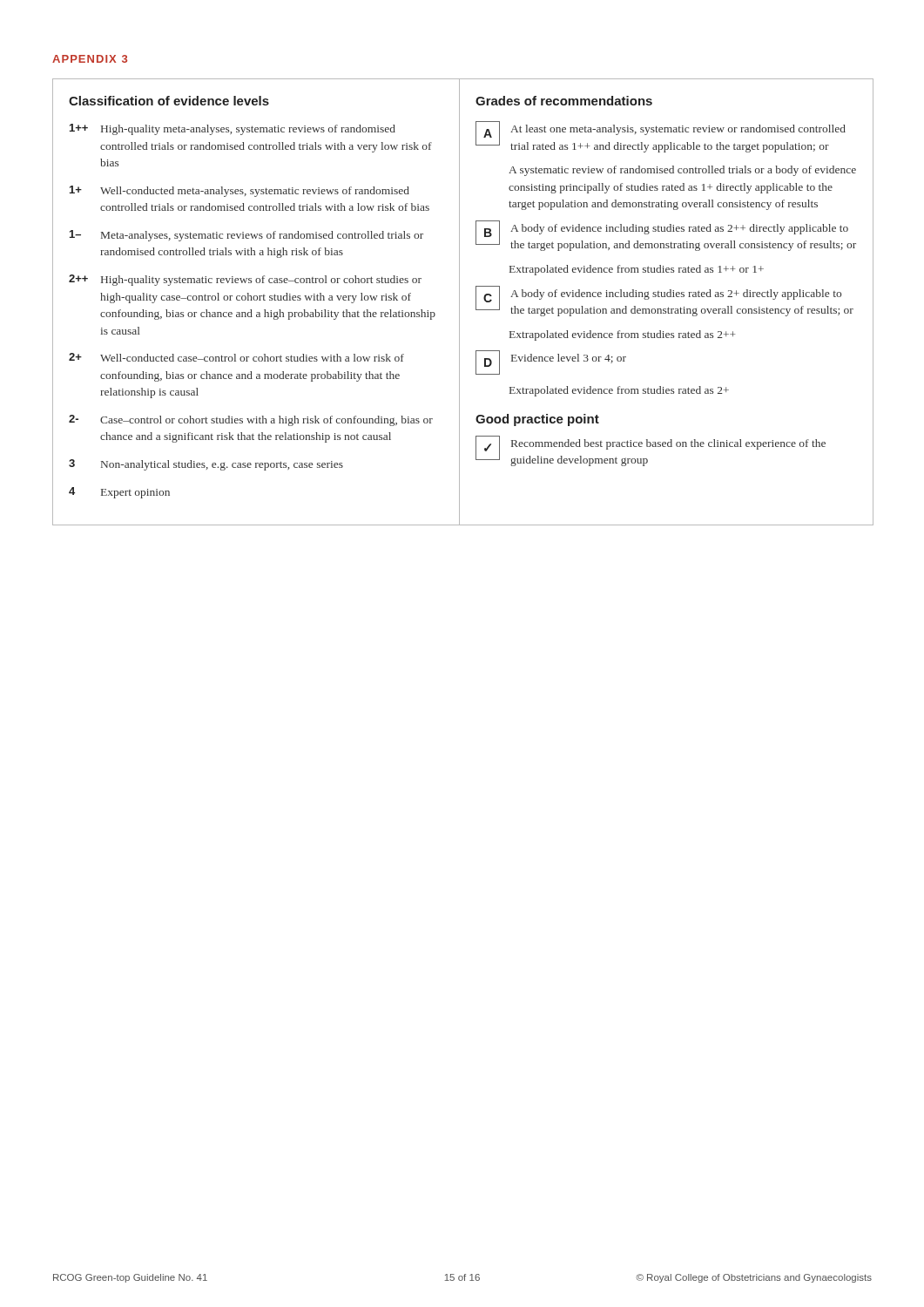The image size is (924, 1307).
Task: Point to the block beginning "A systematic review"
Action: tap(682, 187)
